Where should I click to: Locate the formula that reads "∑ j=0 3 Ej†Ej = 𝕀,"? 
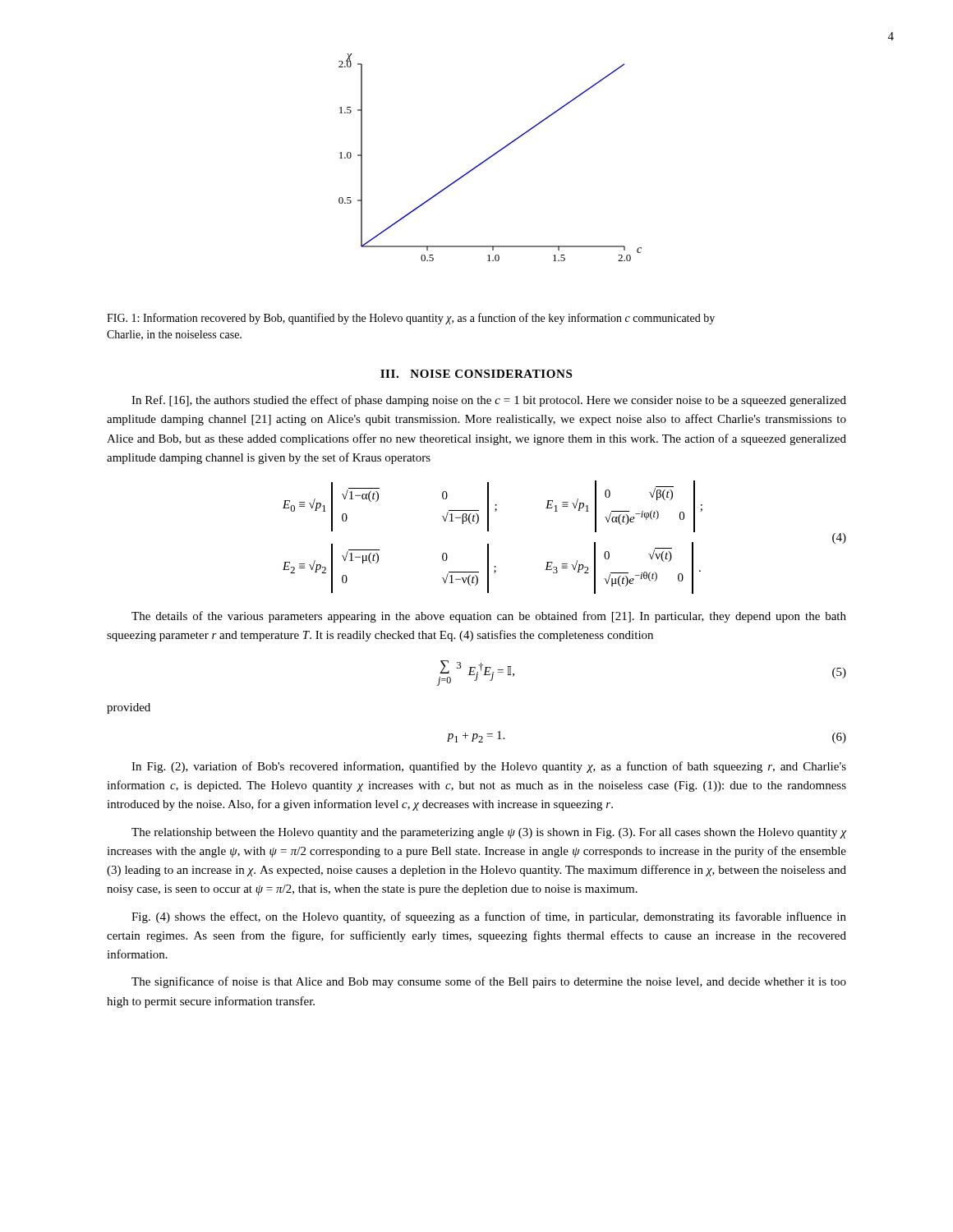click(481, 671)
